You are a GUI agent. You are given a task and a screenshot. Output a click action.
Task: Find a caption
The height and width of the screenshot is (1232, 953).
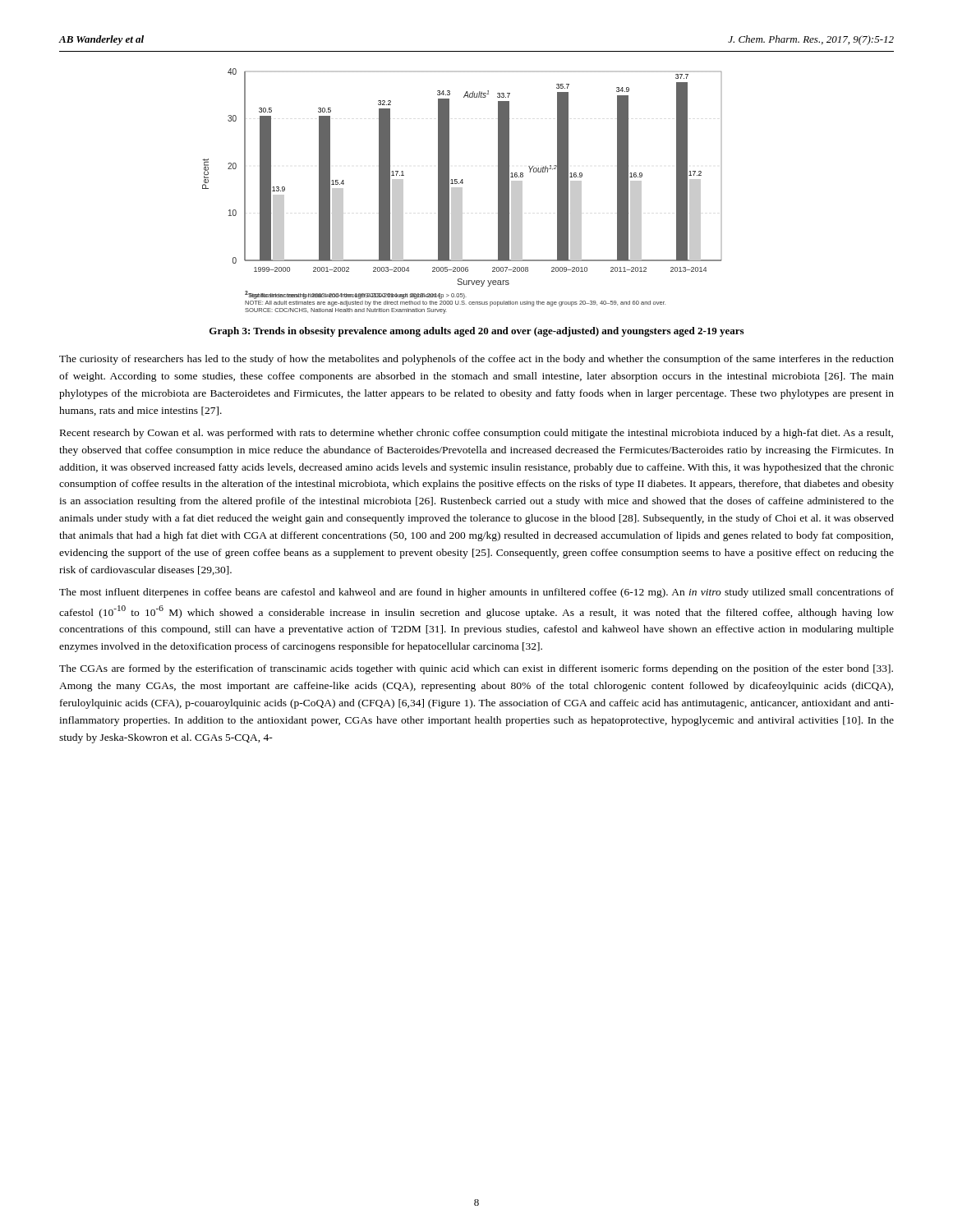click(x=476, y=331)
